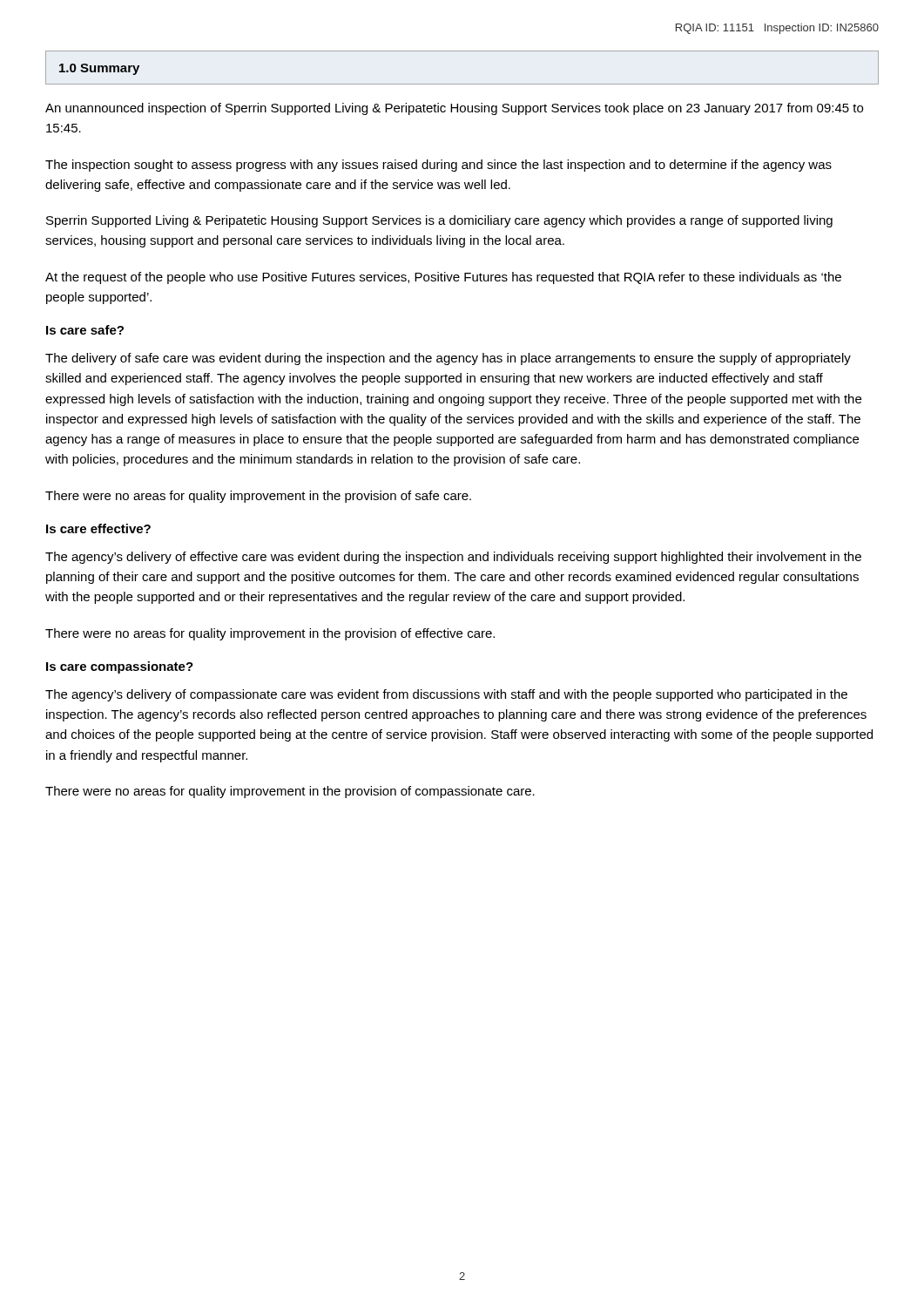
Task: Select the region starting "Is care safe?"
Action: coord(85,330)
